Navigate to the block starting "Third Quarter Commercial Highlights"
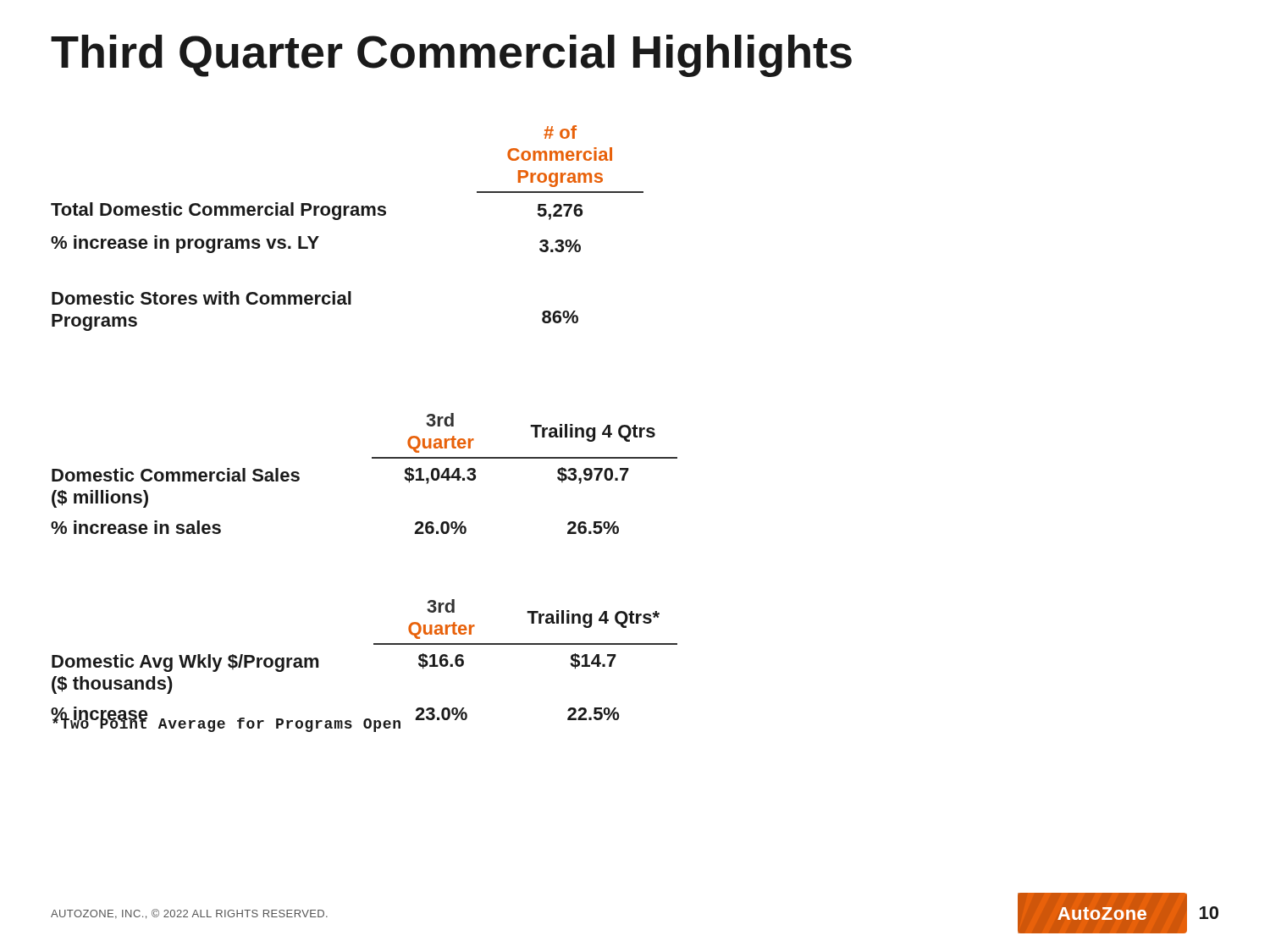This screenshot has width=1270, height=952. pos(452,52)
